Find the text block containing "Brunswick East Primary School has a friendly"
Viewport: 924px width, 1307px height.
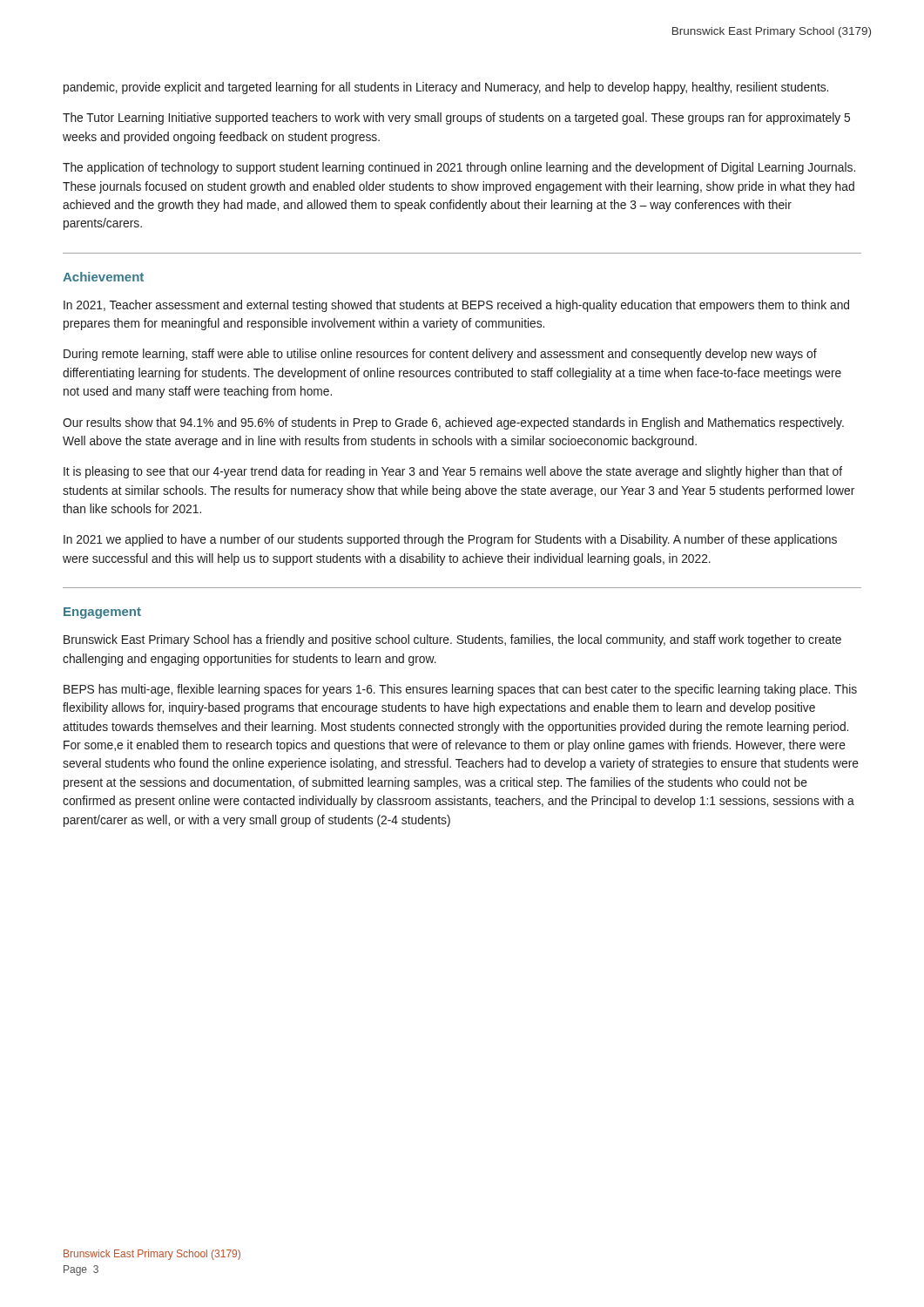452,649
